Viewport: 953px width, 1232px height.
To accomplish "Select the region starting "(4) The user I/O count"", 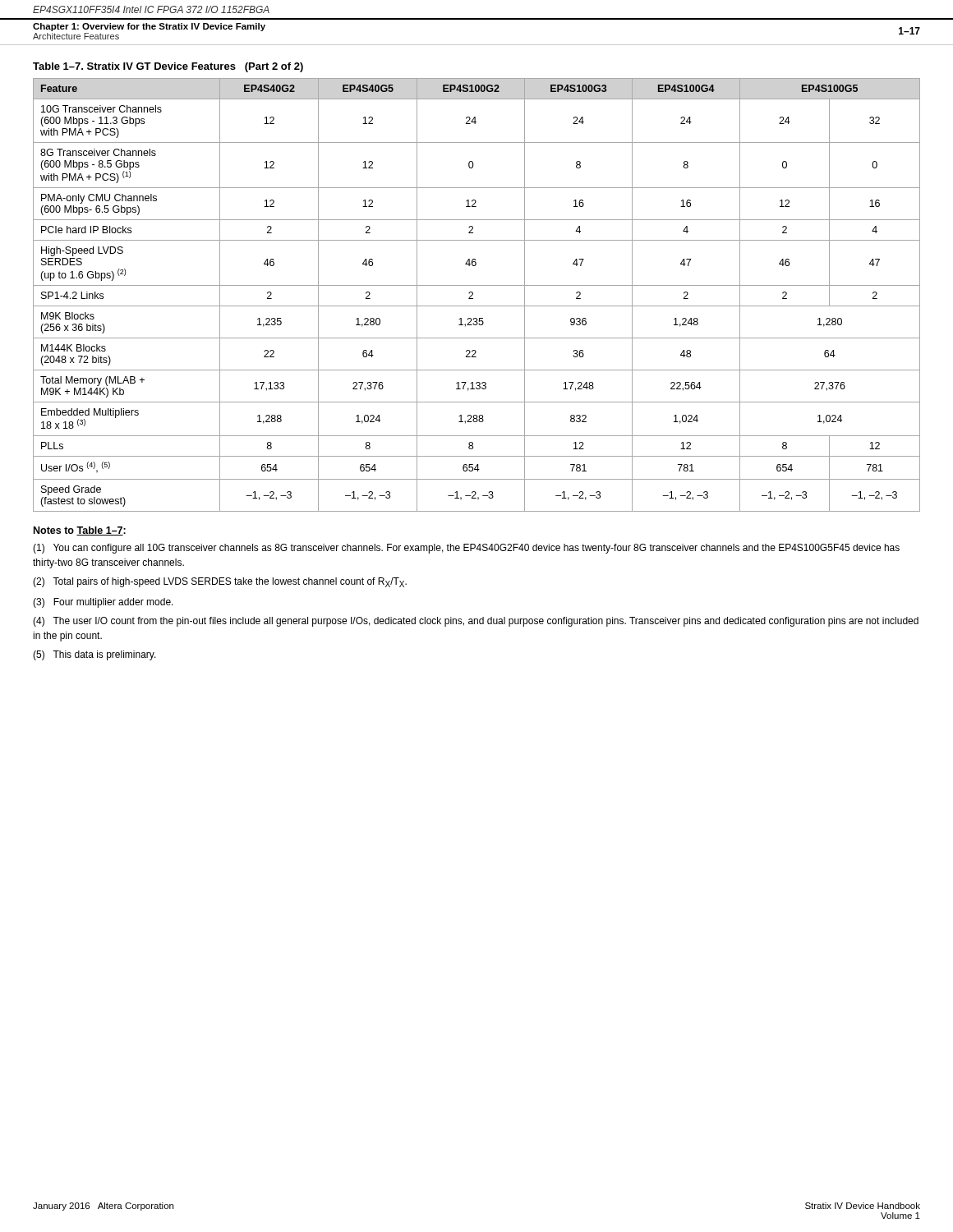I will [476, 628].
